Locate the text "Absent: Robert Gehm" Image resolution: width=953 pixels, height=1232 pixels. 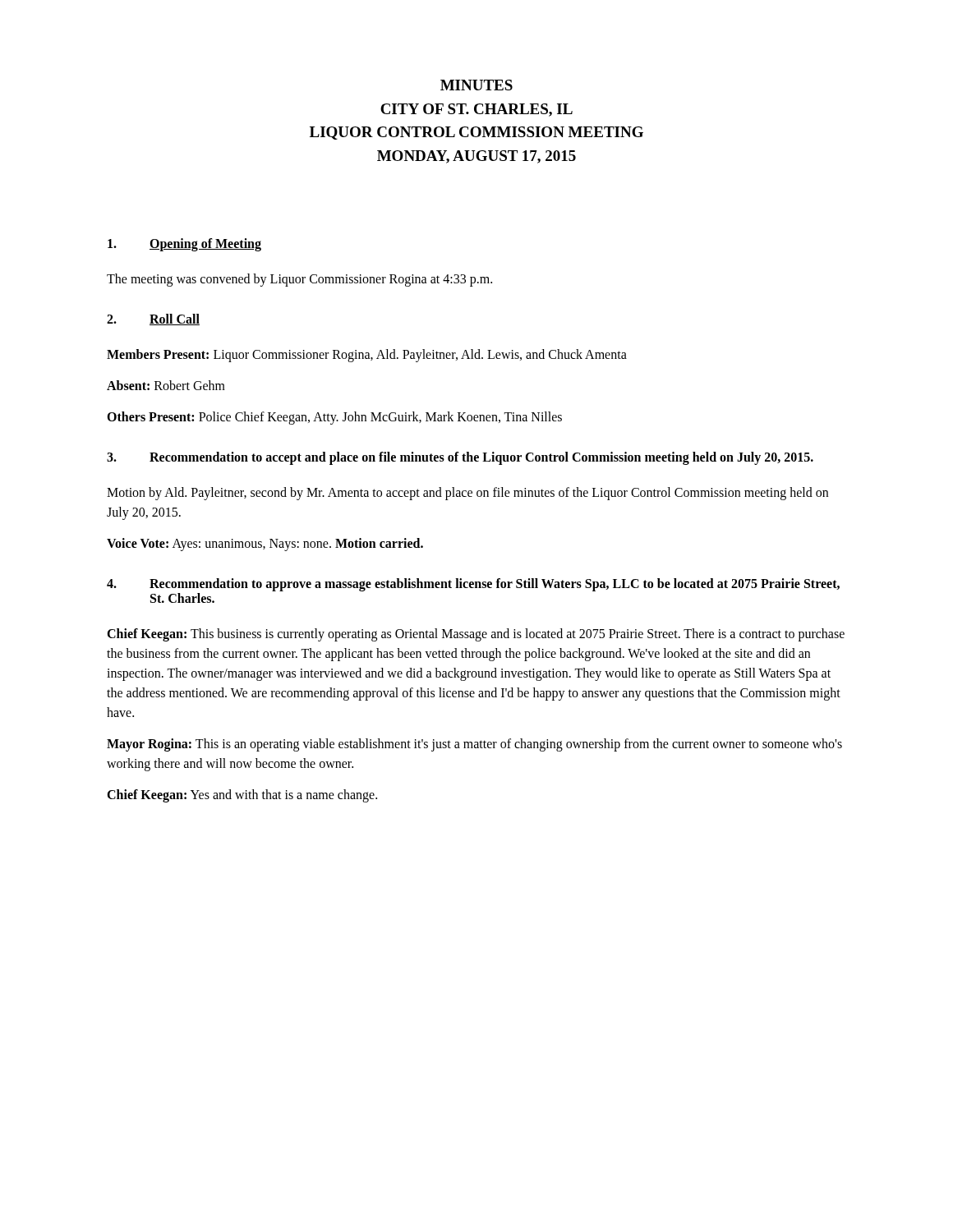tap(166, 386)
